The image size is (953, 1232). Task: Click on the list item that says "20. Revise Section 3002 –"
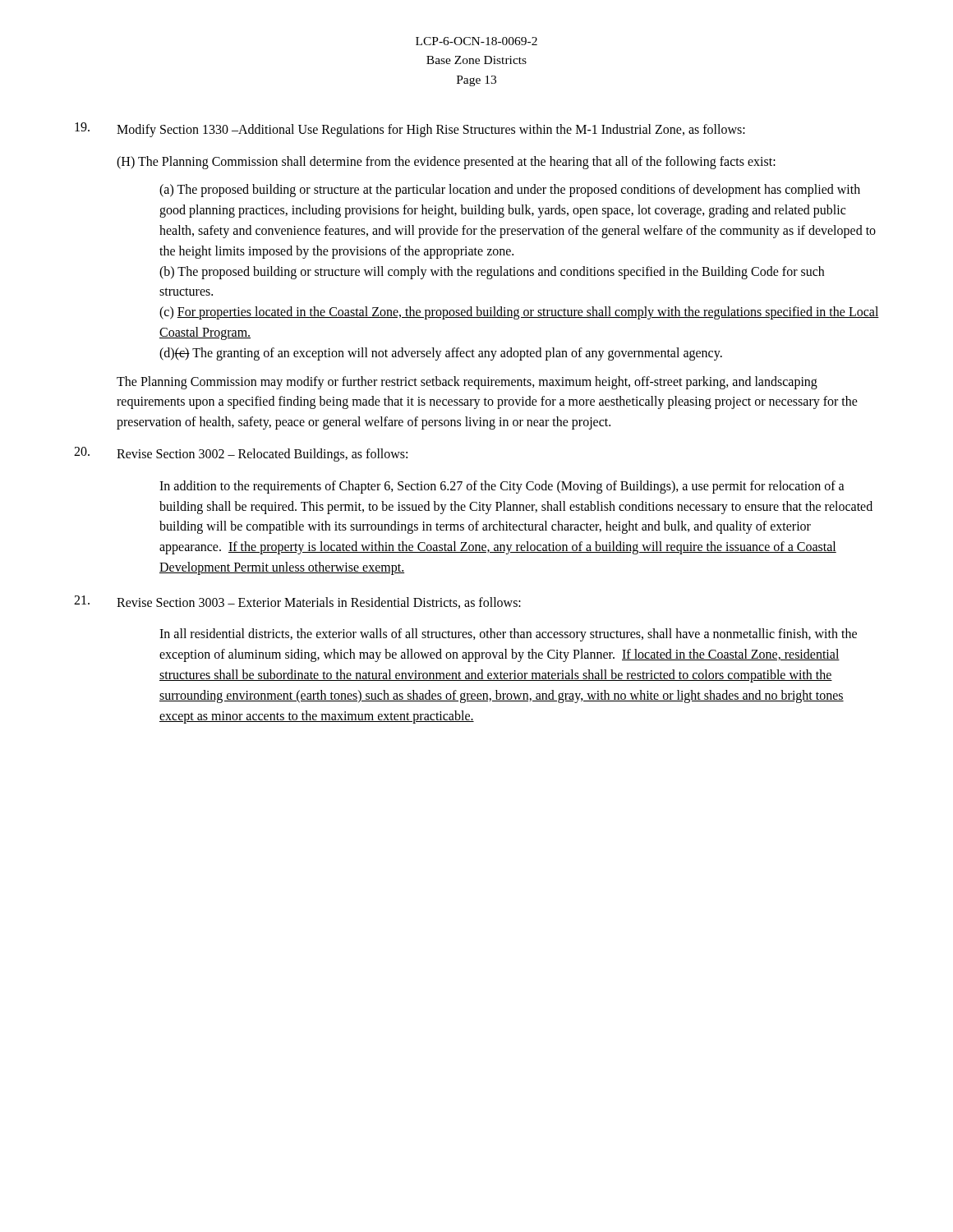[241, 454]
